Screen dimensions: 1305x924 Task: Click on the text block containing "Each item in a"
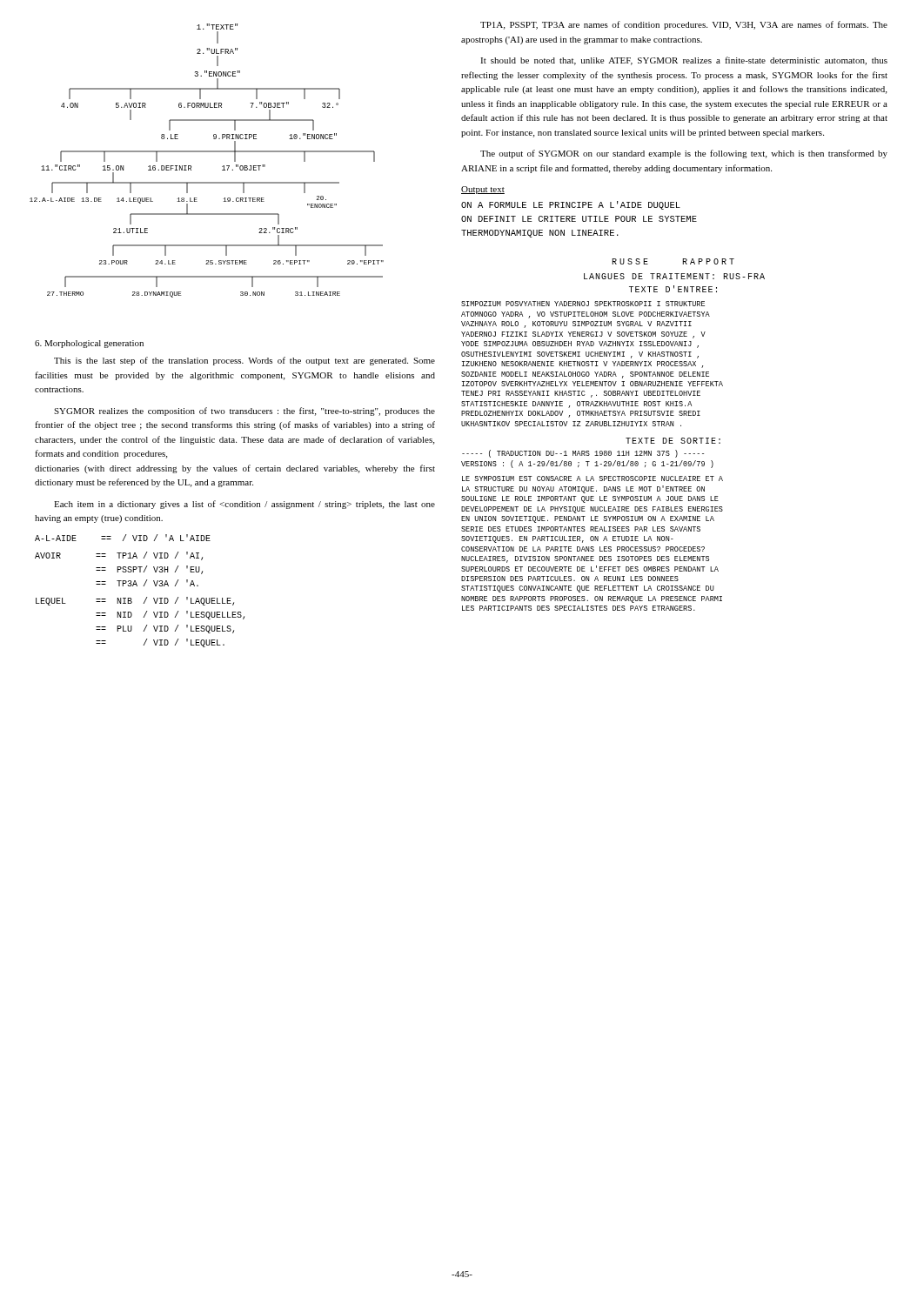[235, 511]
